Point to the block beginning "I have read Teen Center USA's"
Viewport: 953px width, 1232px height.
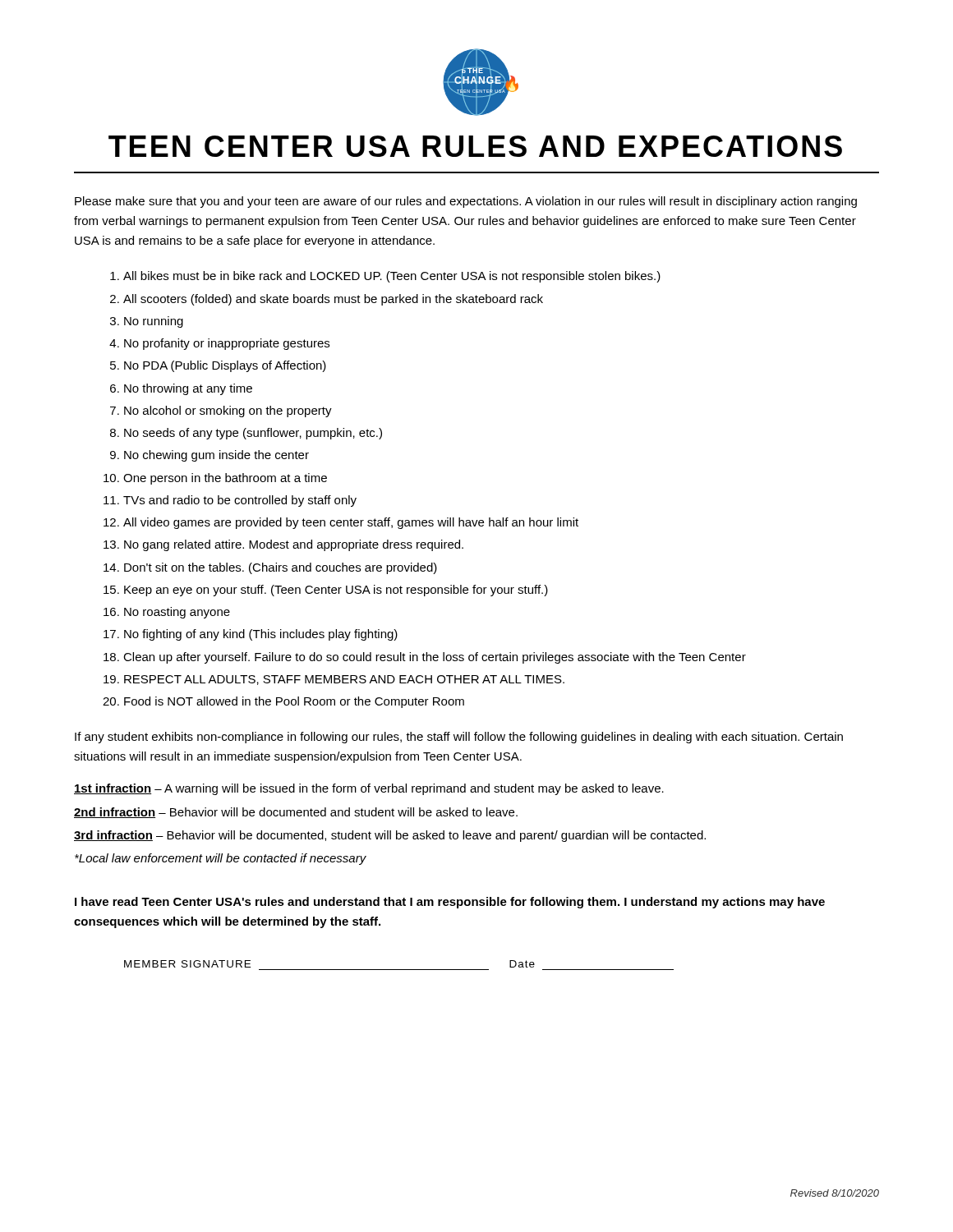click(x=450, y=912)
